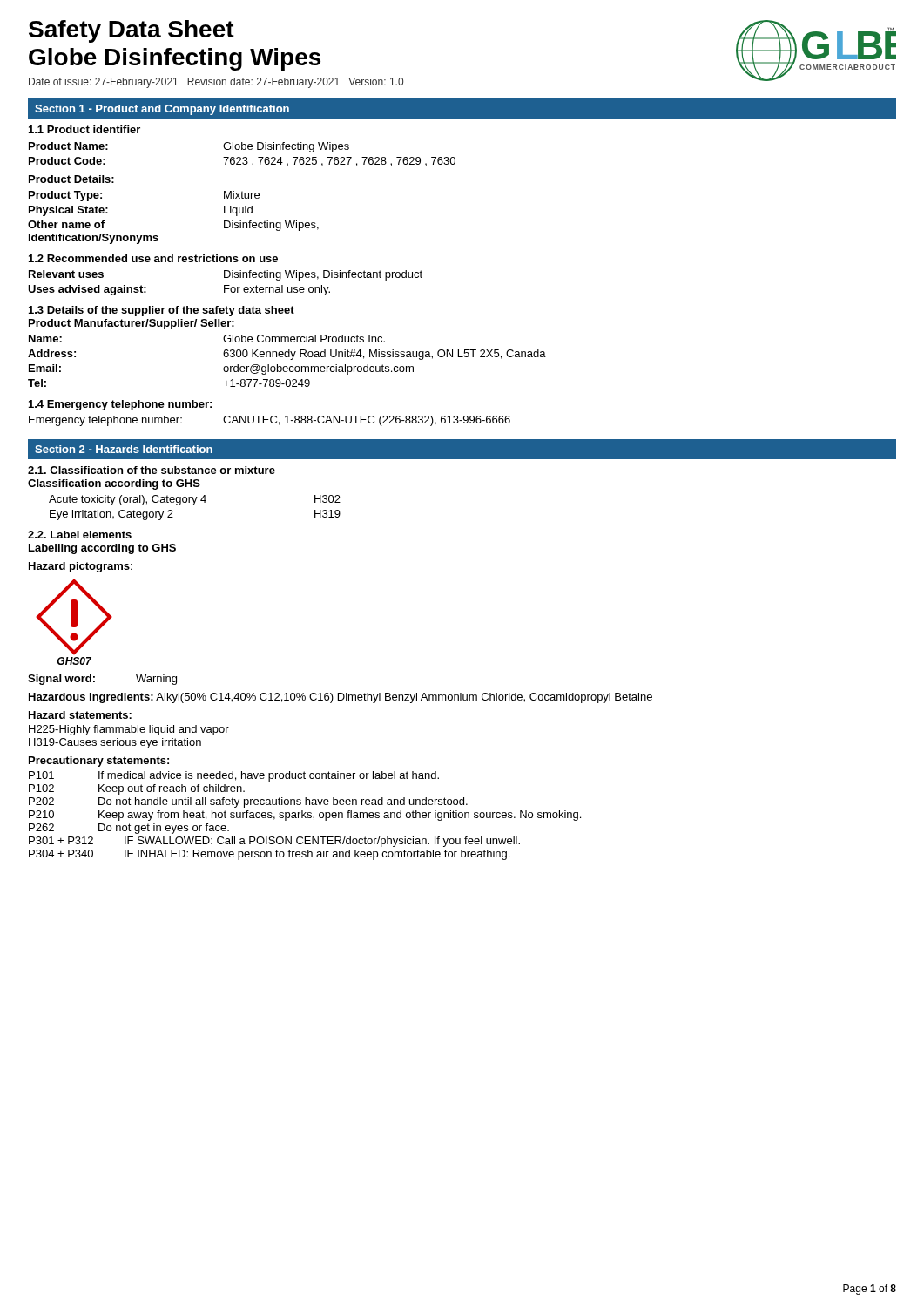The height and width of the screenshot is (1307, 924).
Task: Click on the text block containing "4 Emergency telephone number: Emergency"
Action: pyautogui.click(x=462, y=412)
